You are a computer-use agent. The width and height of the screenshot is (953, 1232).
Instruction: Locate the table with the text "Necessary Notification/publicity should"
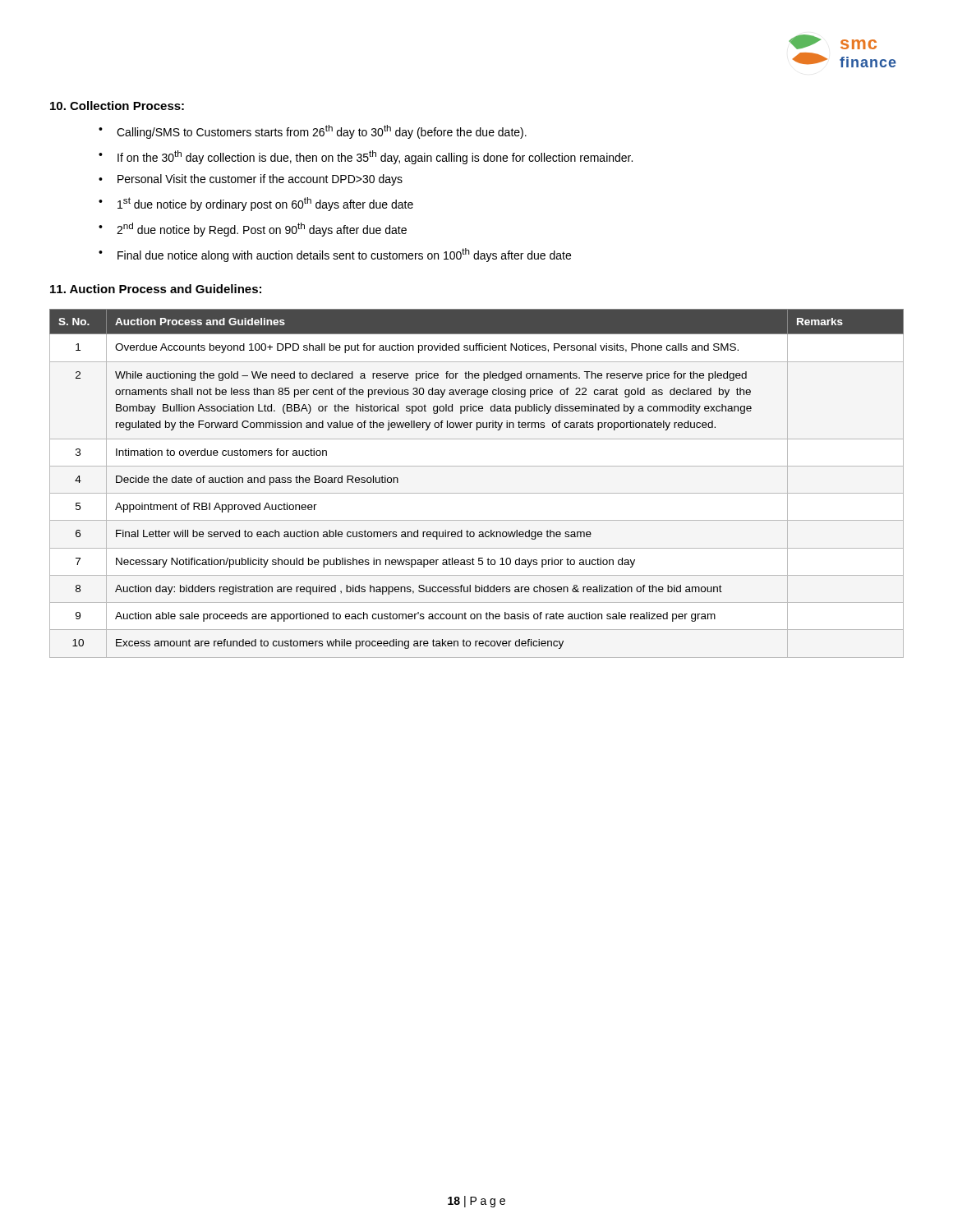(476, 483)
